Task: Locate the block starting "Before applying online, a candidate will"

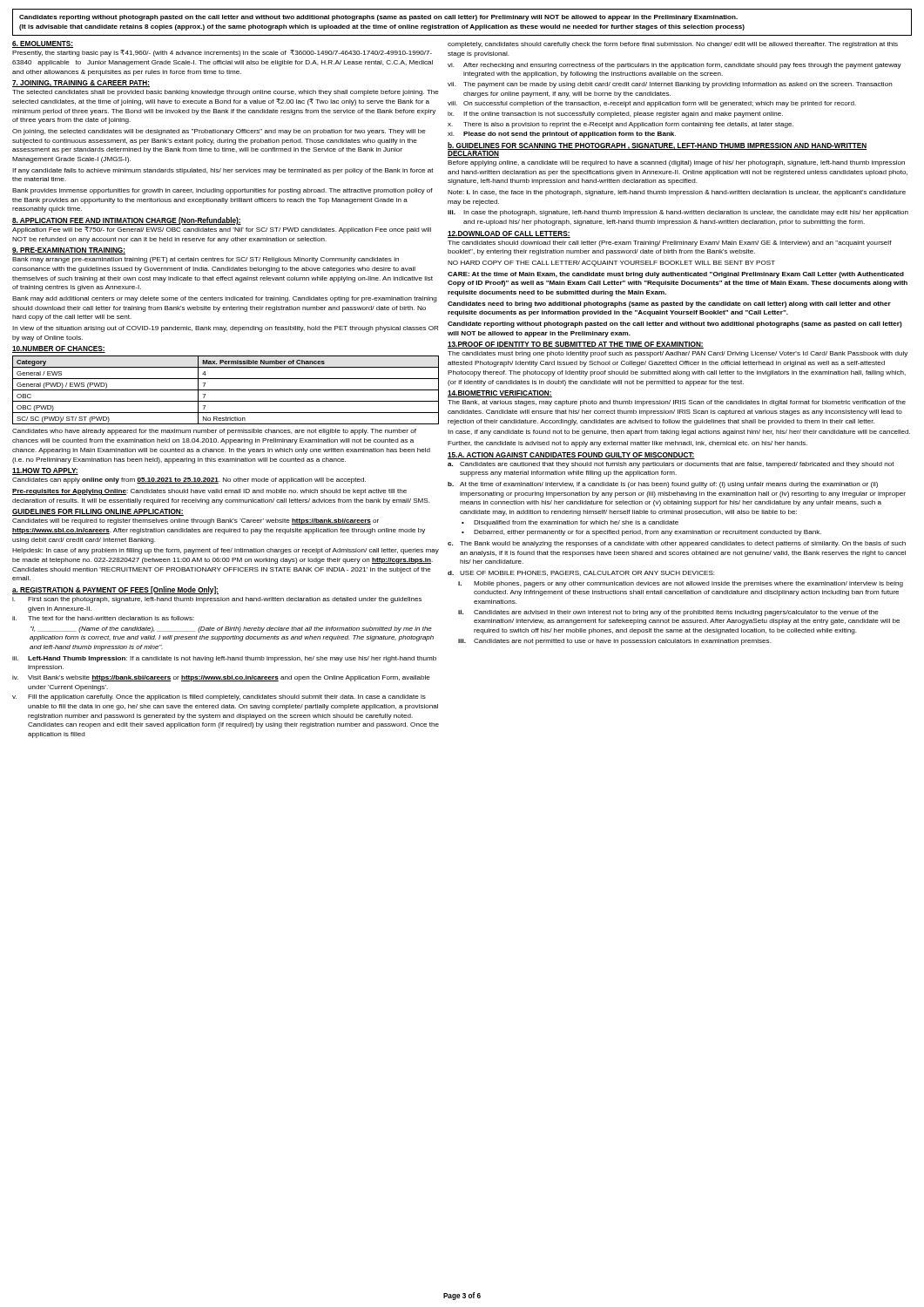Action: (680, 193)
